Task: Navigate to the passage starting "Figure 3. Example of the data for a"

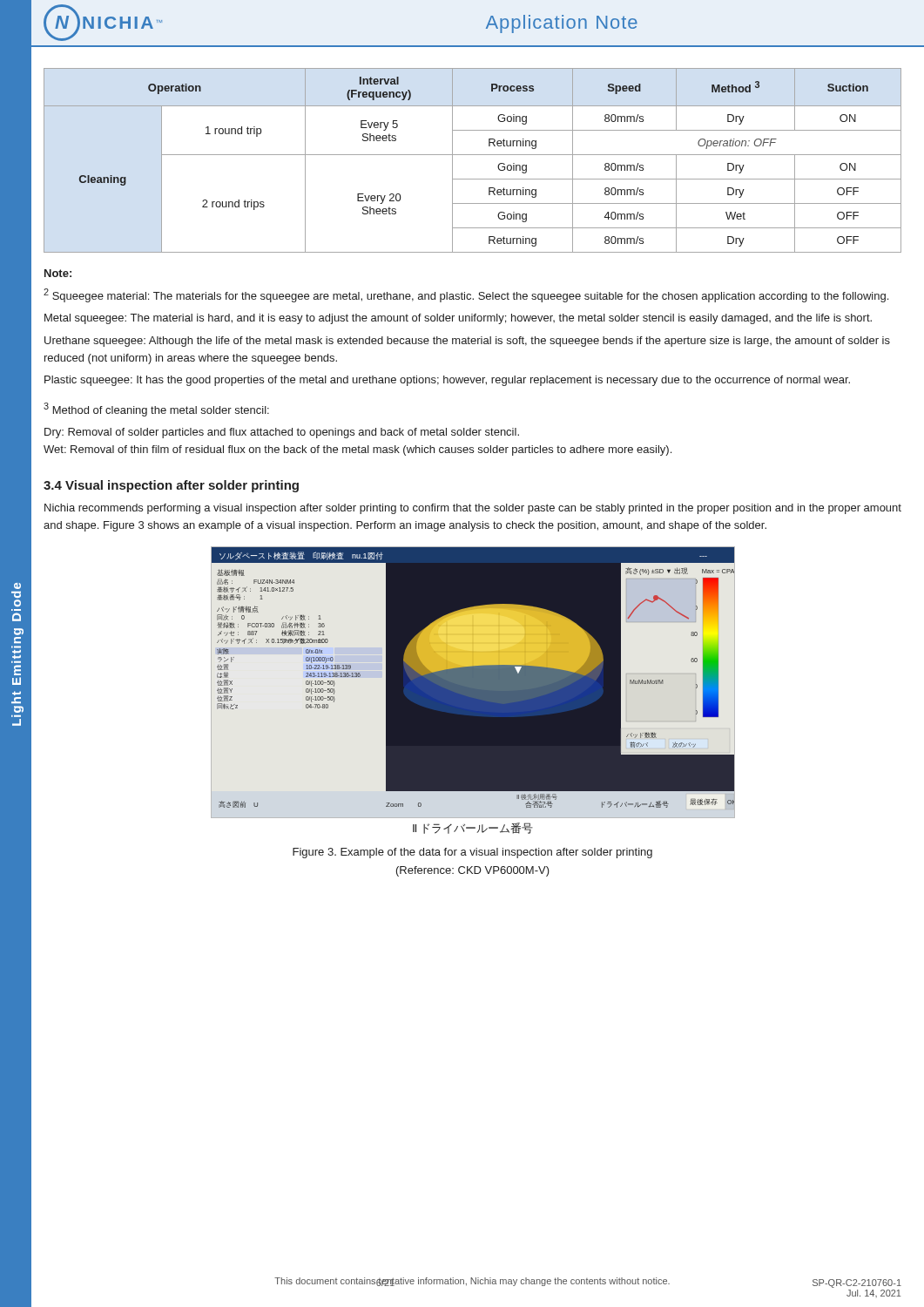Action: point(472,861)
